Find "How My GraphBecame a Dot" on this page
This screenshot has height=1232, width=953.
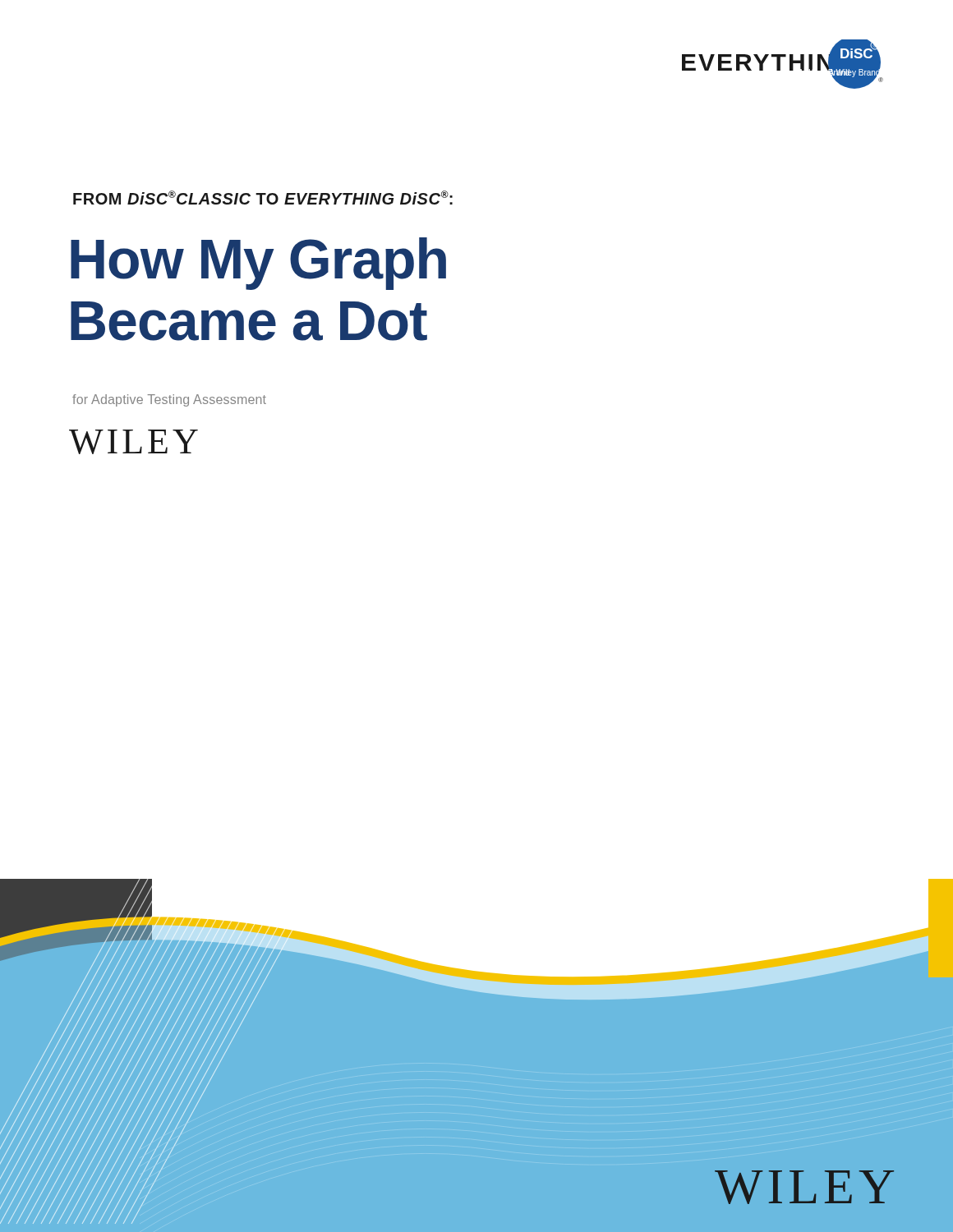tap(258, 290)
